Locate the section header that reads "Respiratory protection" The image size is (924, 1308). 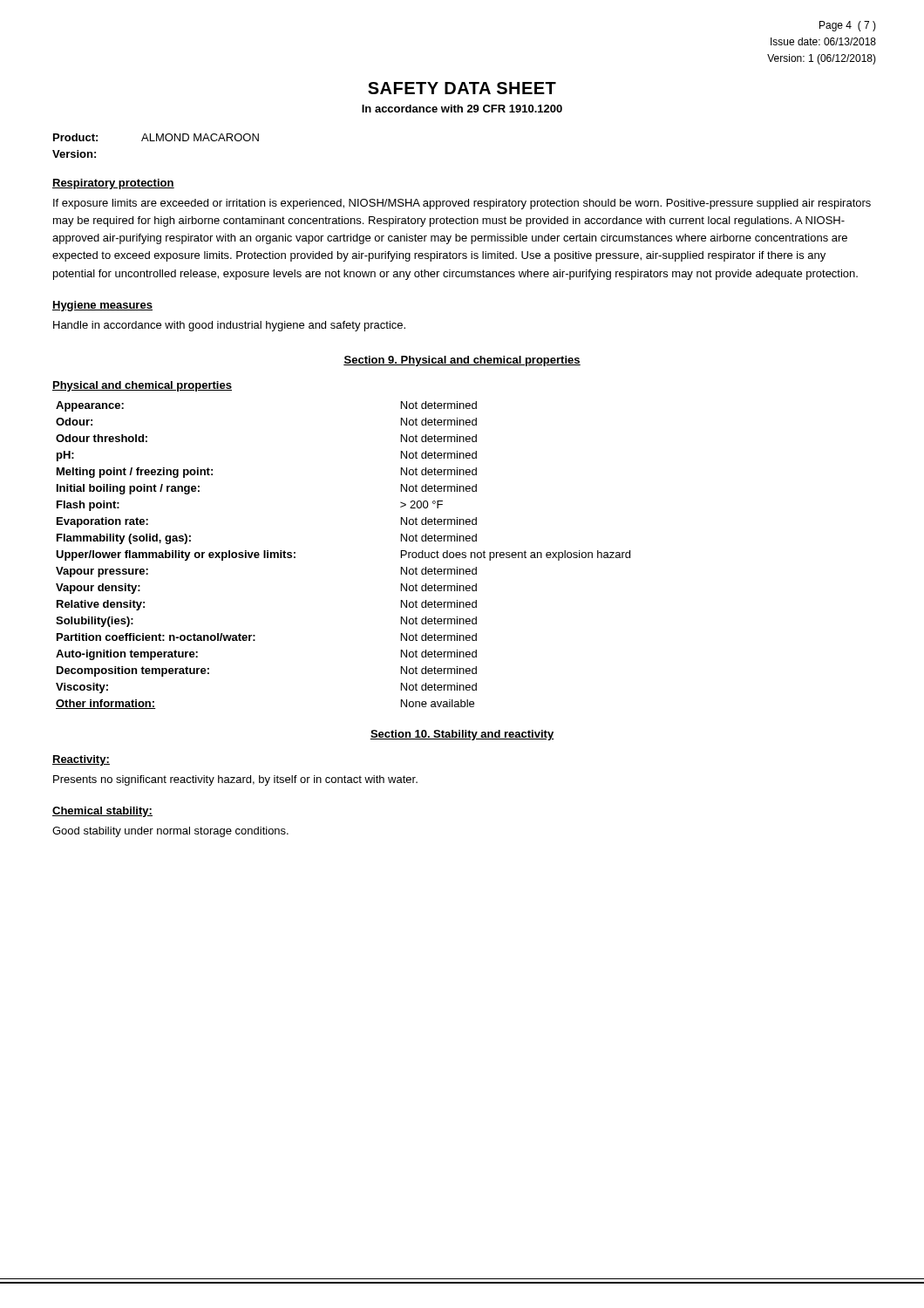tap(113, 183)
